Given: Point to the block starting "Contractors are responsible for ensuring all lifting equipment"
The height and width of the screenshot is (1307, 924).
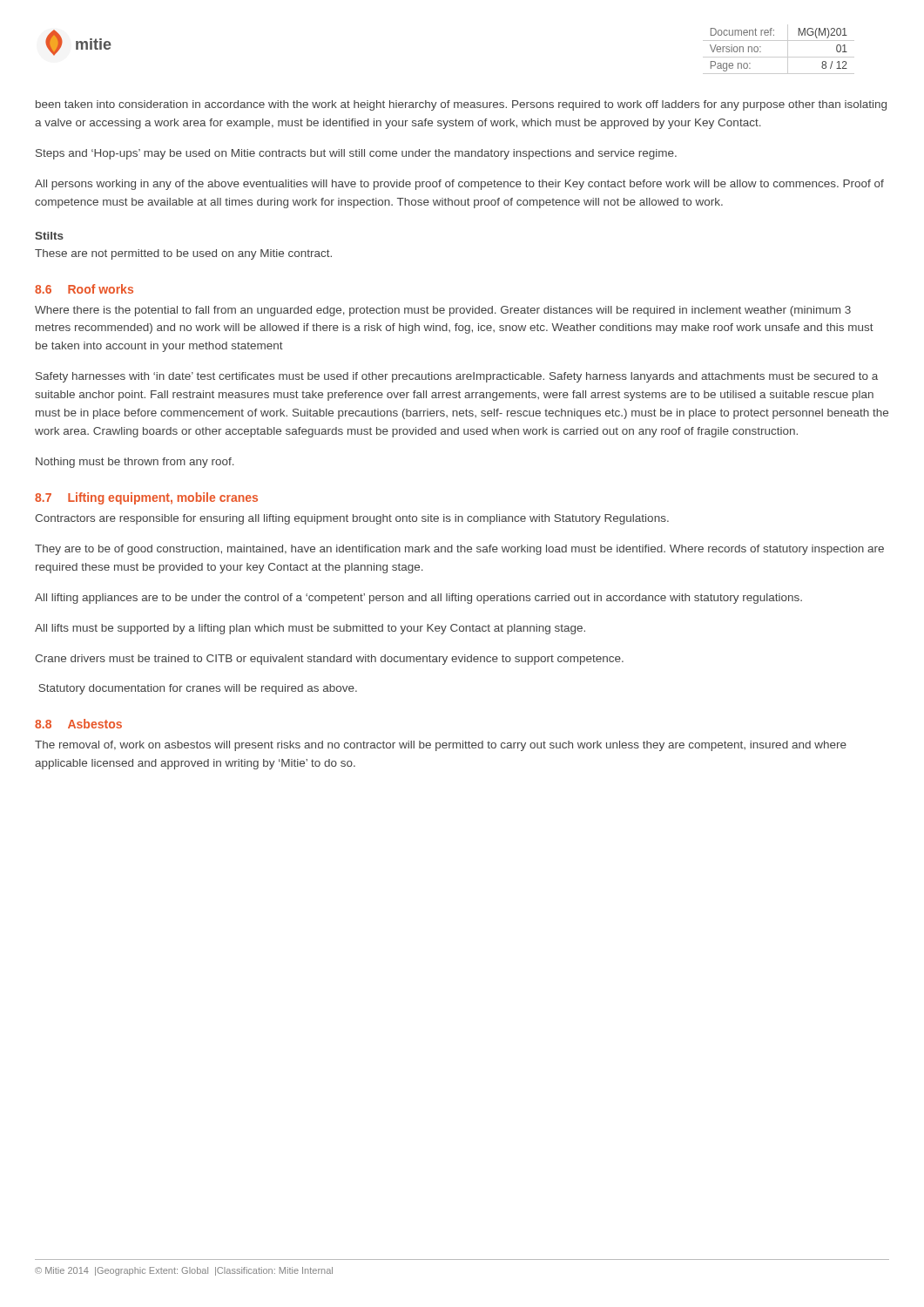Looking at the screenshot, I should coord(352,518).
